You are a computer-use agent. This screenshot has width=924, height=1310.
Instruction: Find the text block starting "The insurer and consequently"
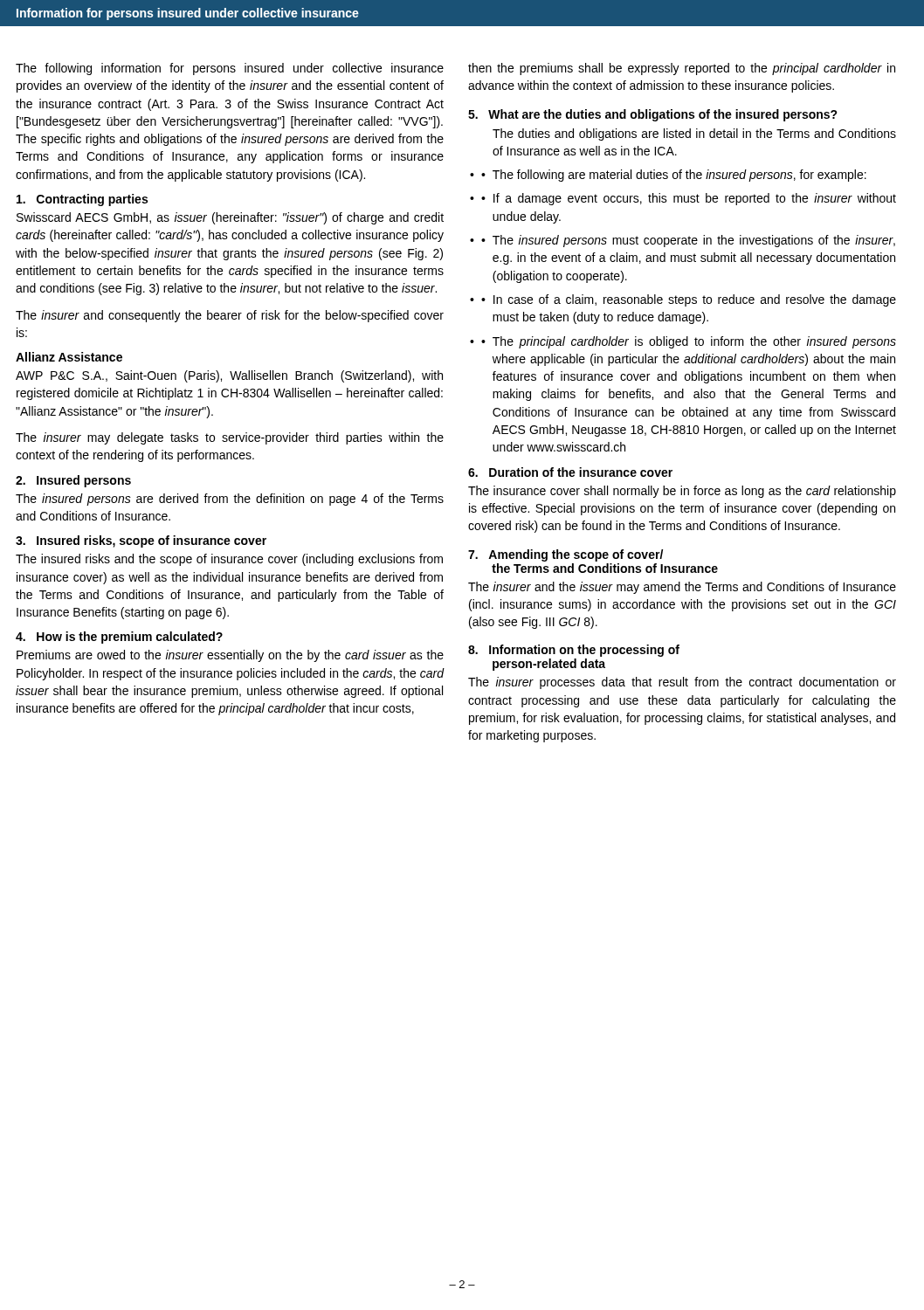230,324
